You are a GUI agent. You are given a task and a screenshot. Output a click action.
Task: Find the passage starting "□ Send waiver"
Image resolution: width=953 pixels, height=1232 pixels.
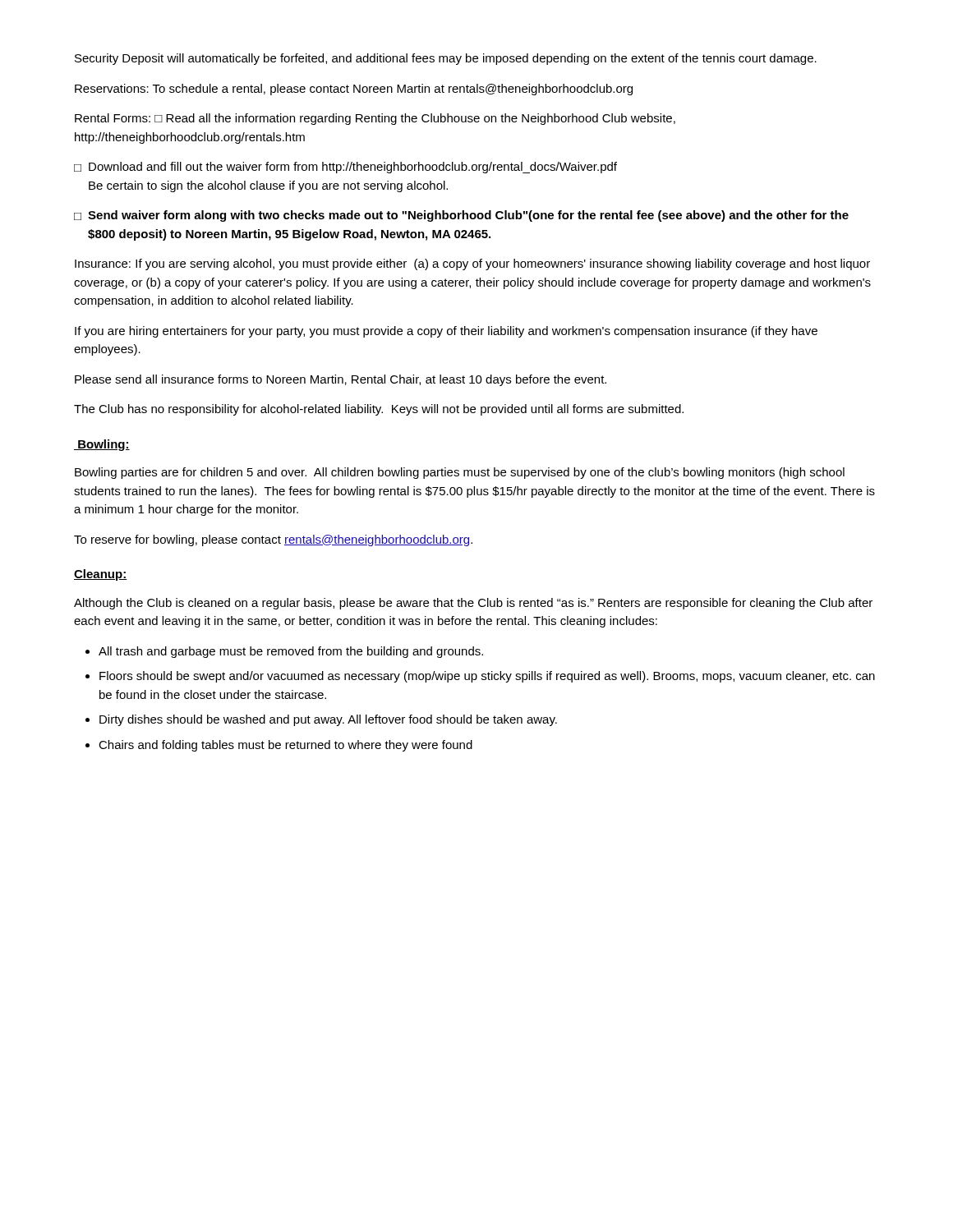click(476, 225)
